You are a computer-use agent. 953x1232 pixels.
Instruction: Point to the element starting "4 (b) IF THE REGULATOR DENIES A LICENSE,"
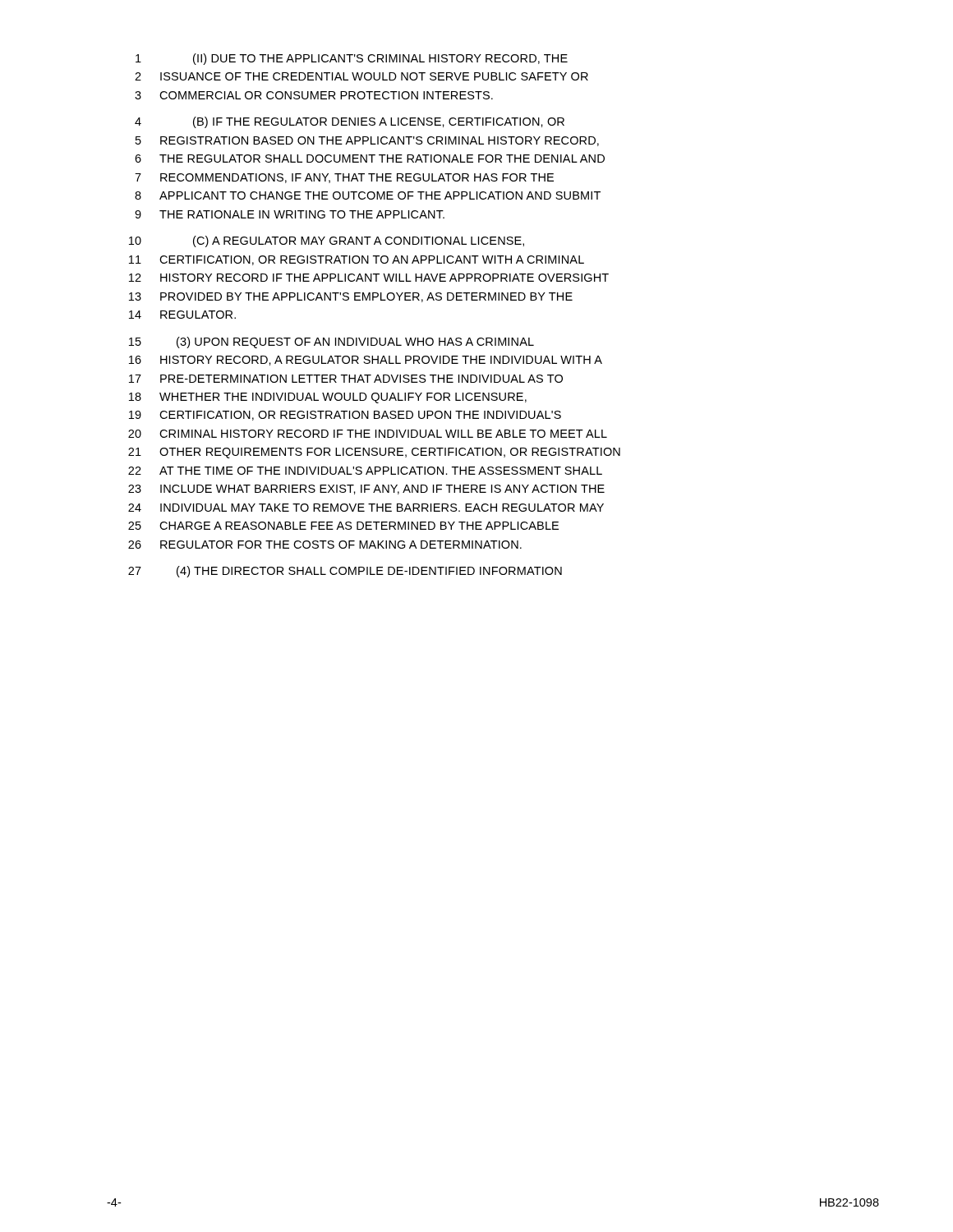(x=336, y=122)
